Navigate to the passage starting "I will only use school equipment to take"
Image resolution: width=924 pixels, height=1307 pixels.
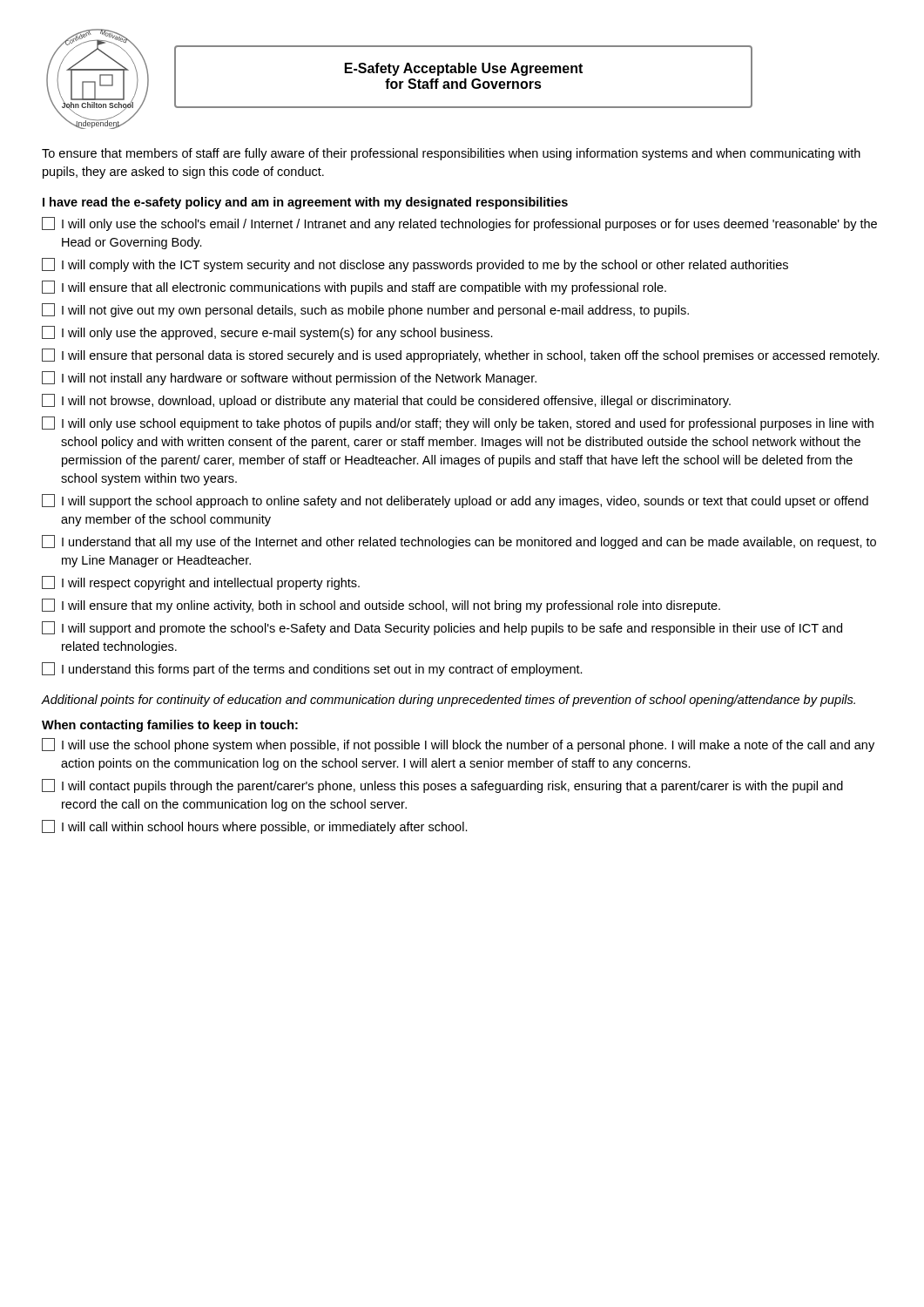point(462,452)
